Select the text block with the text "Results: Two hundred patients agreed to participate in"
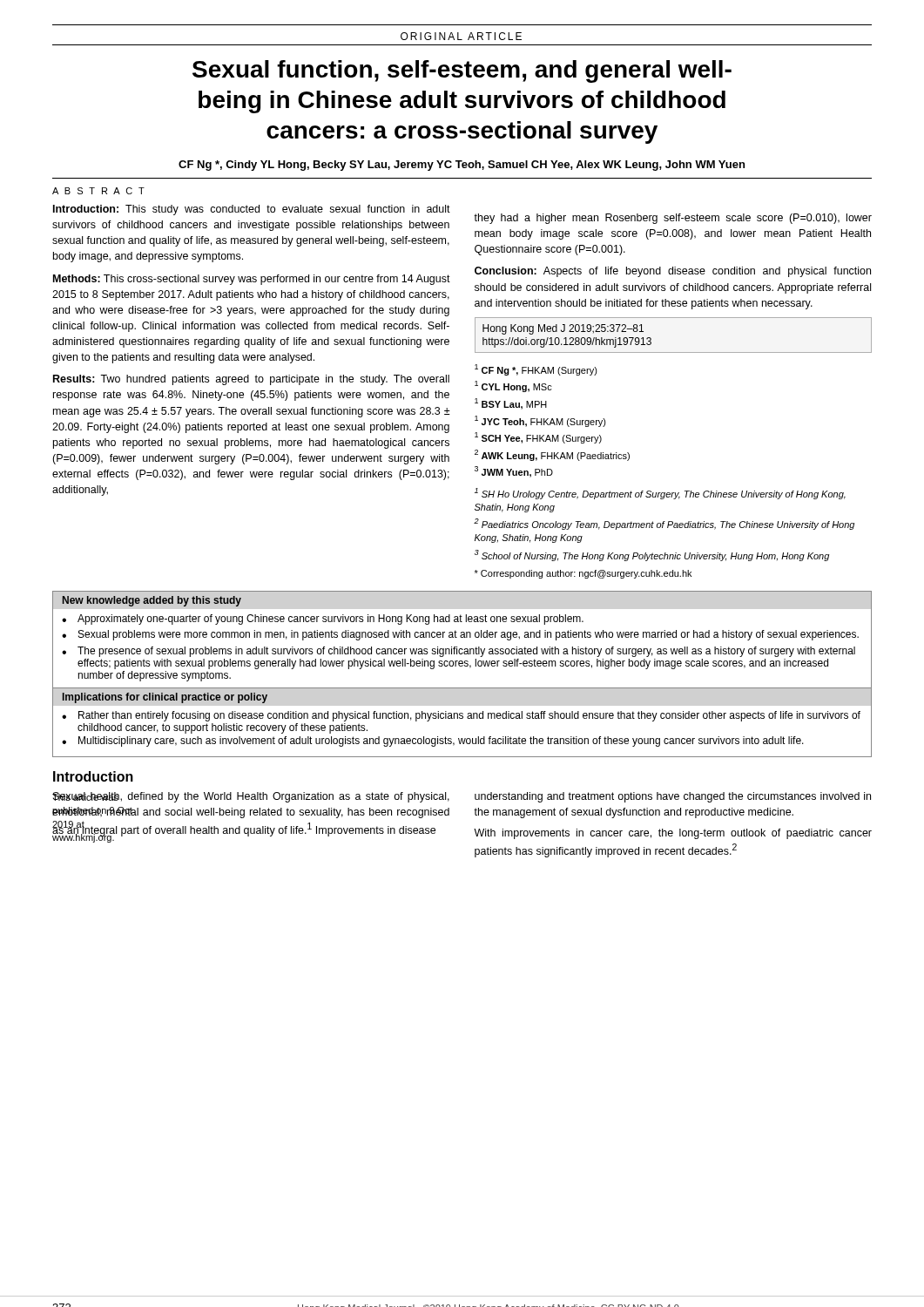This screenshot has width=924, height=1307. (251, 435)
